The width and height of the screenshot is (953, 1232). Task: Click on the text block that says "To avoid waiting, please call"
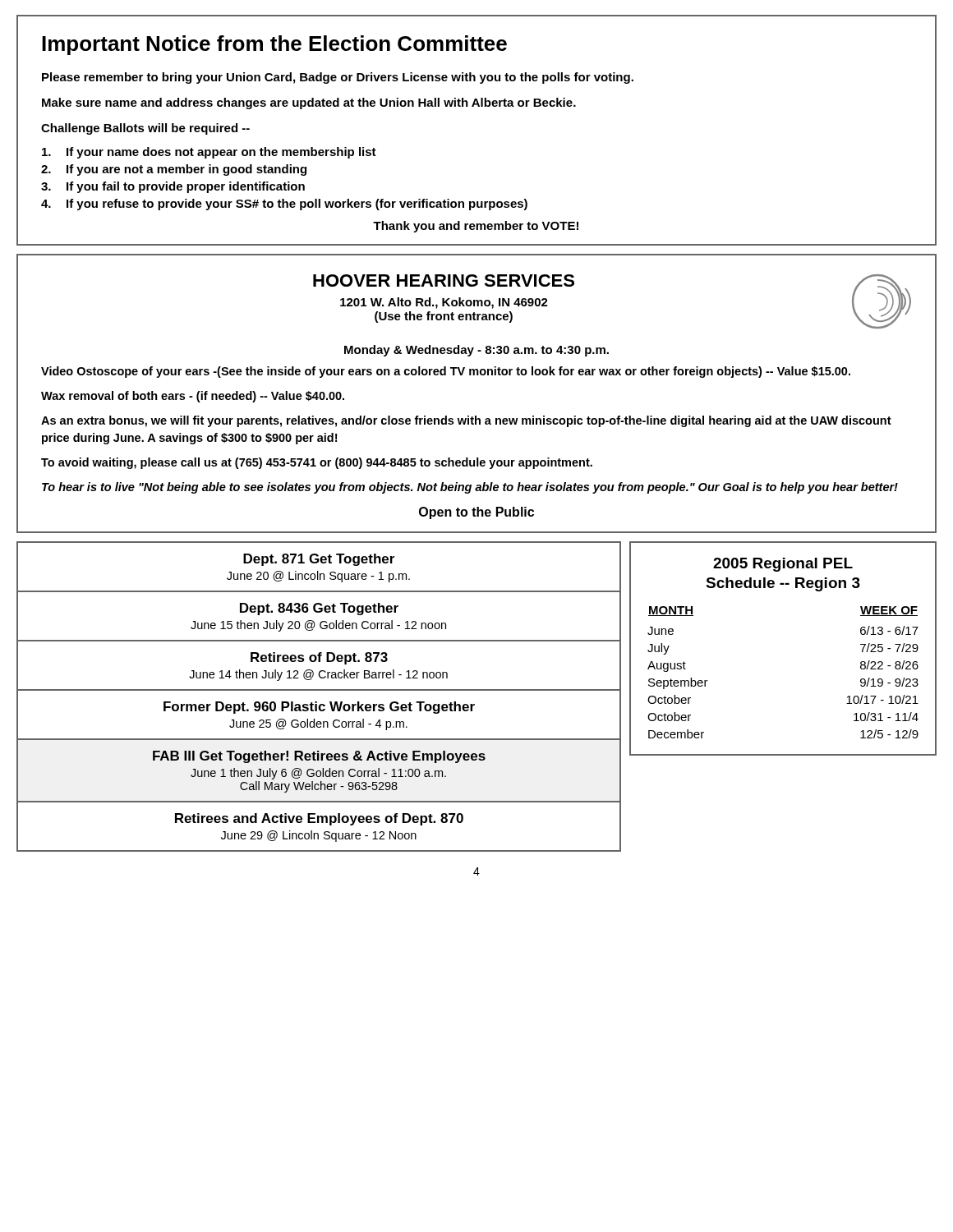tap(317, 462)
